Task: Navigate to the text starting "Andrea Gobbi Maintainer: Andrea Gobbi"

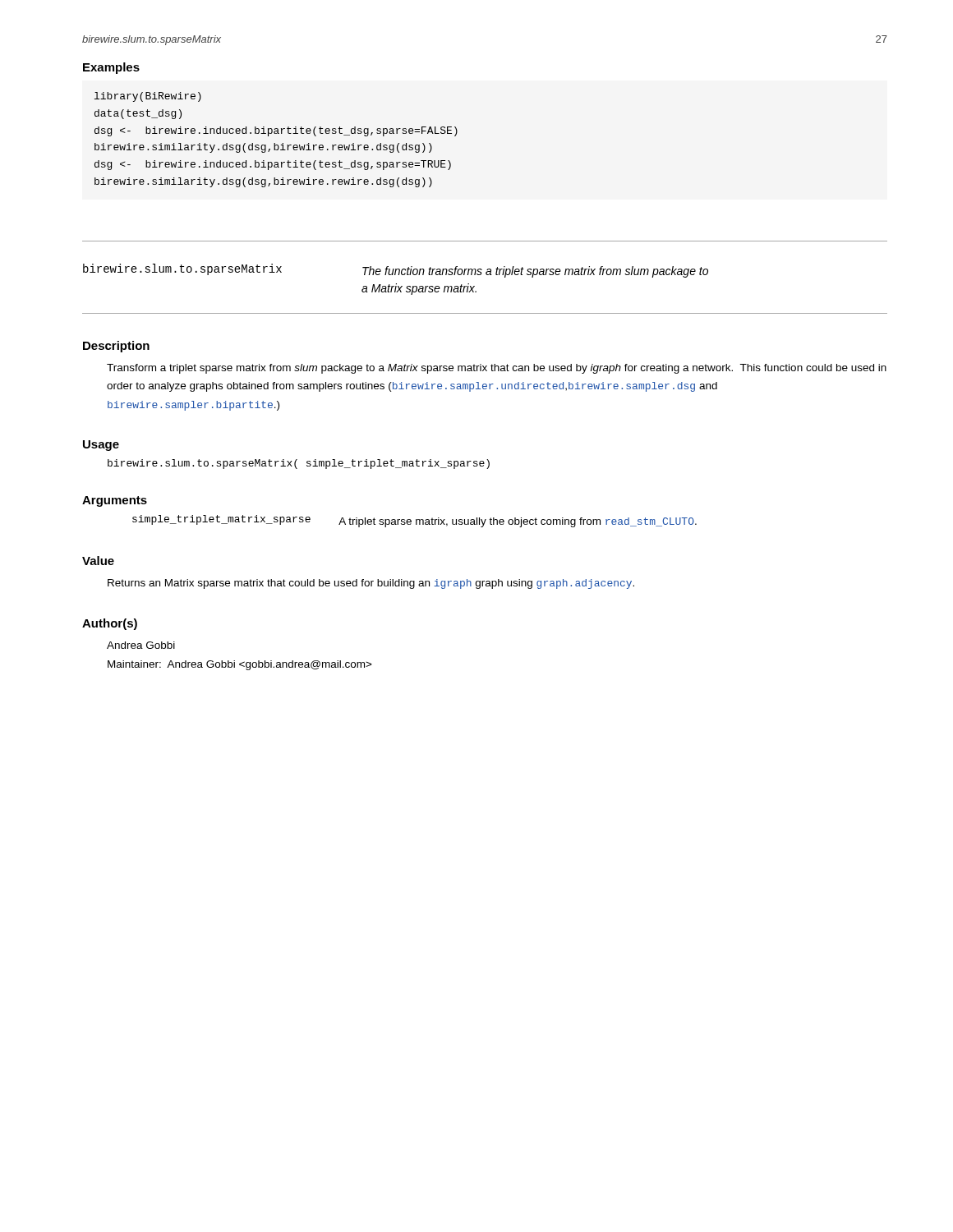Action: point(239,654)
